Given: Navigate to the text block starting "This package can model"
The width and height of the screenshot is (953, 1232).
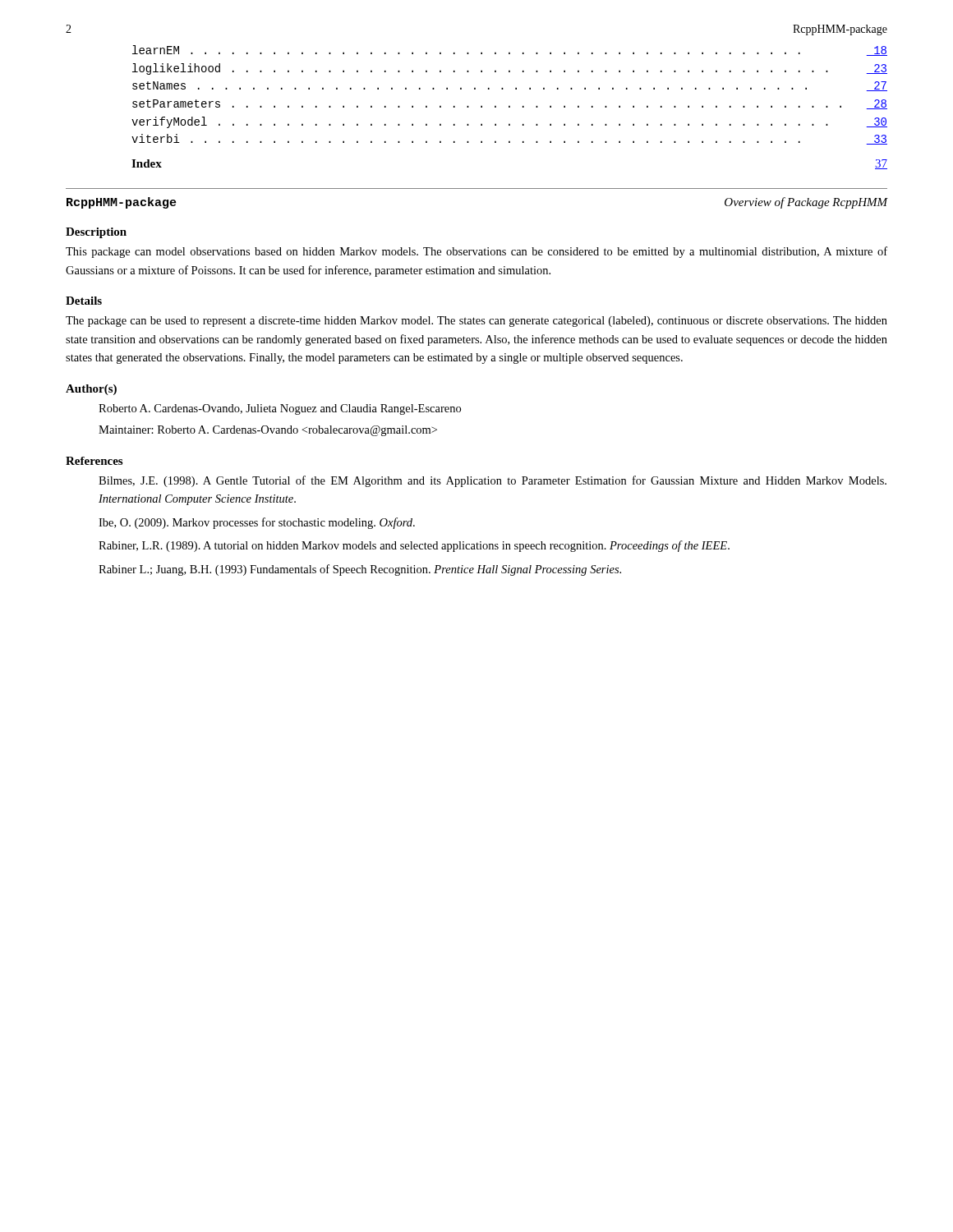Looking at the screenshot, I should pos(476,261).
